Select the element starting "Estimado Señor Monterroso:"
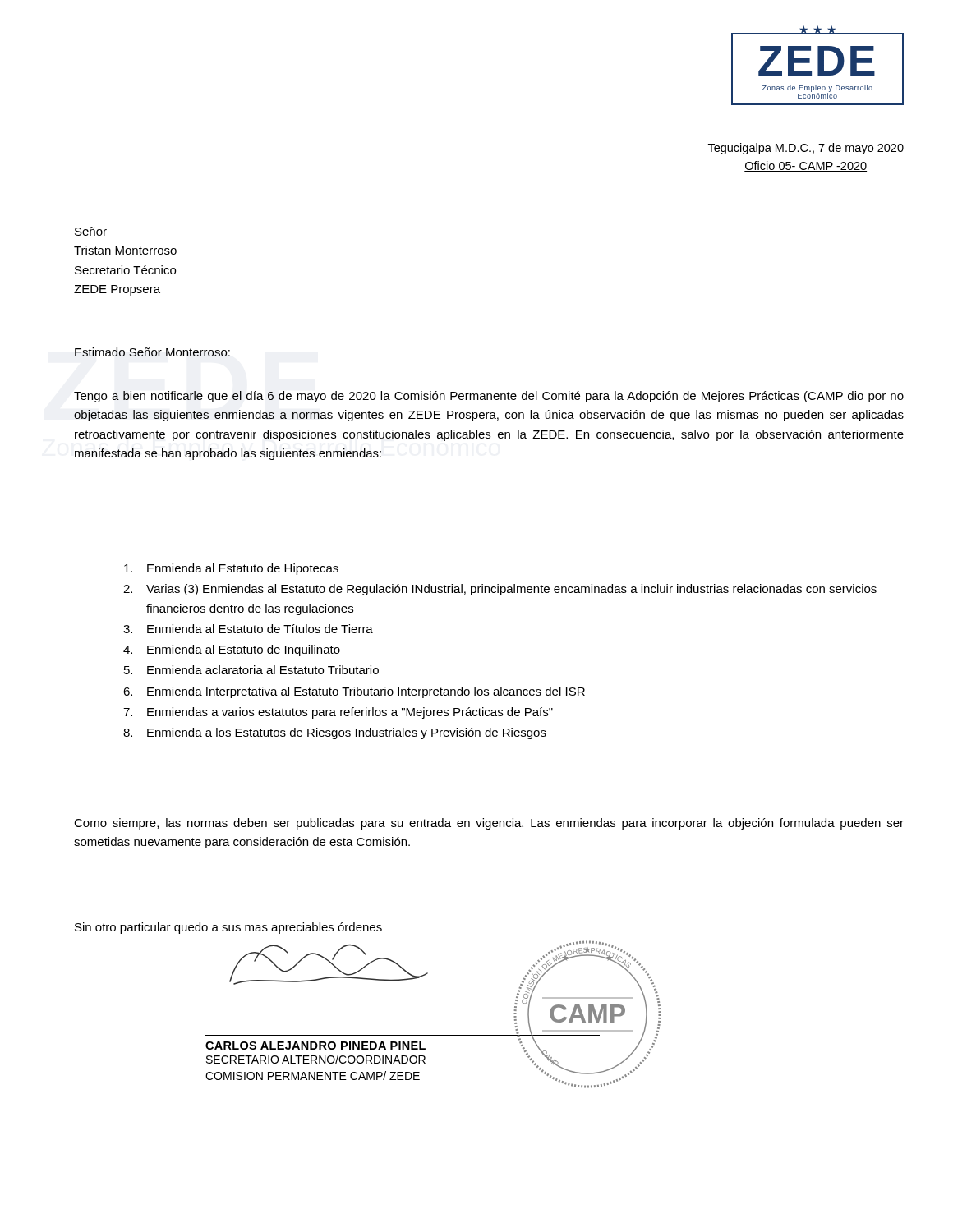Screen dimensions: 1232x953 click(x=152, y=352)
